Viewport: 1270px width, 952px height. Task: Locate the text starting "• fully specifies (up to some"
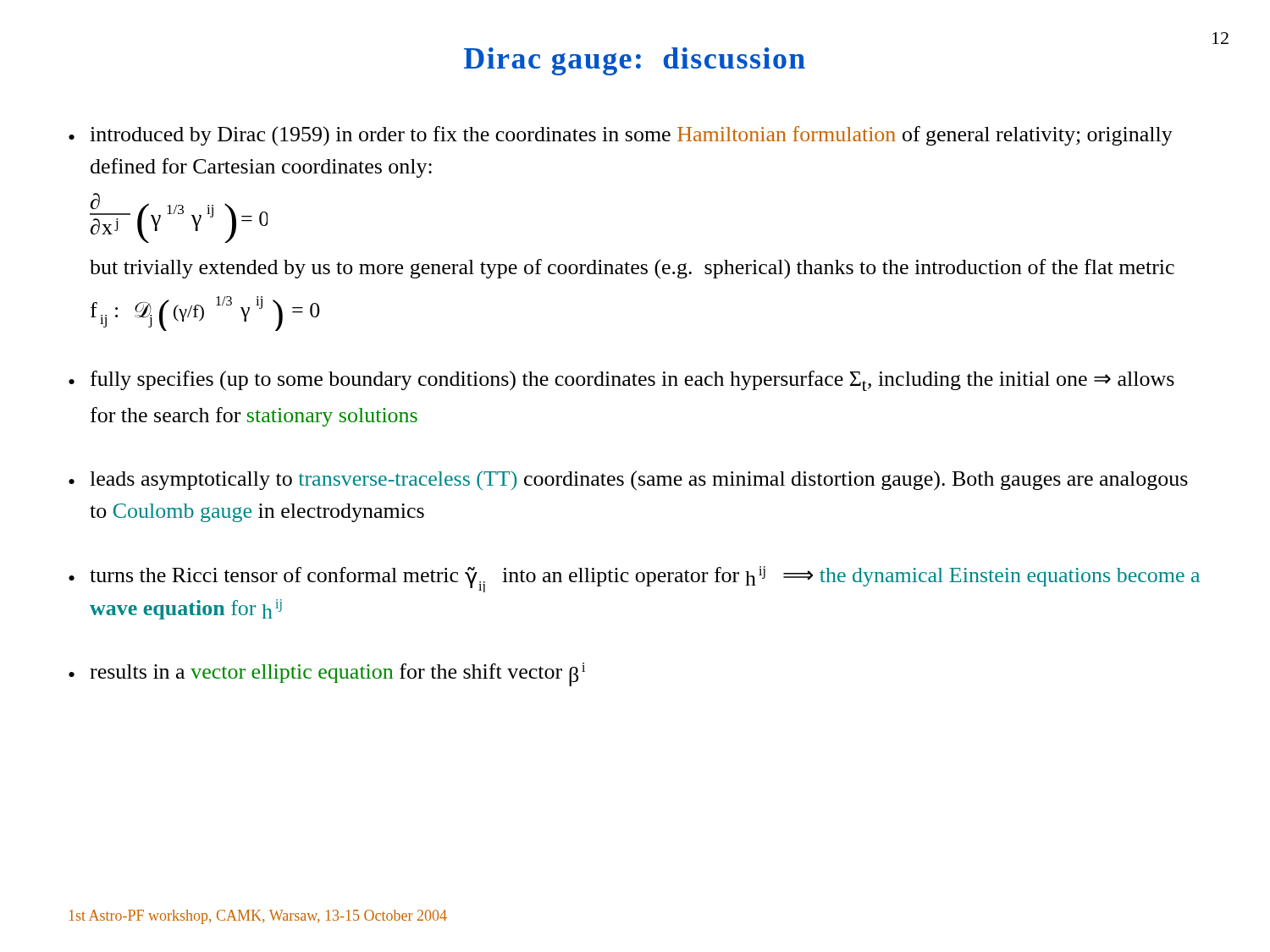[x=635, y=397]
